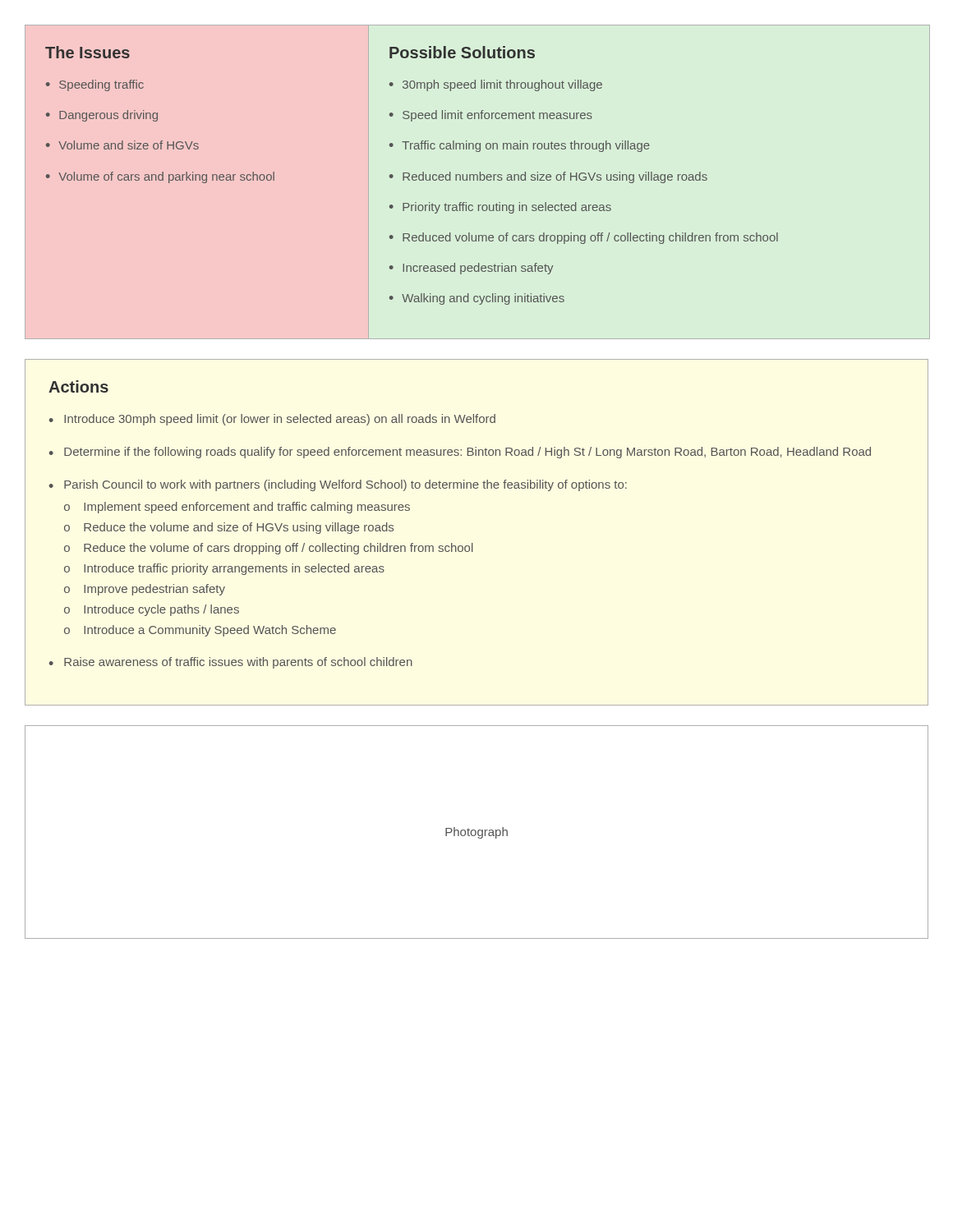Locate the list item containing "Increased pedestrian safety"
This screenshot has width=953, height=1232.
(x=478, y=267)
